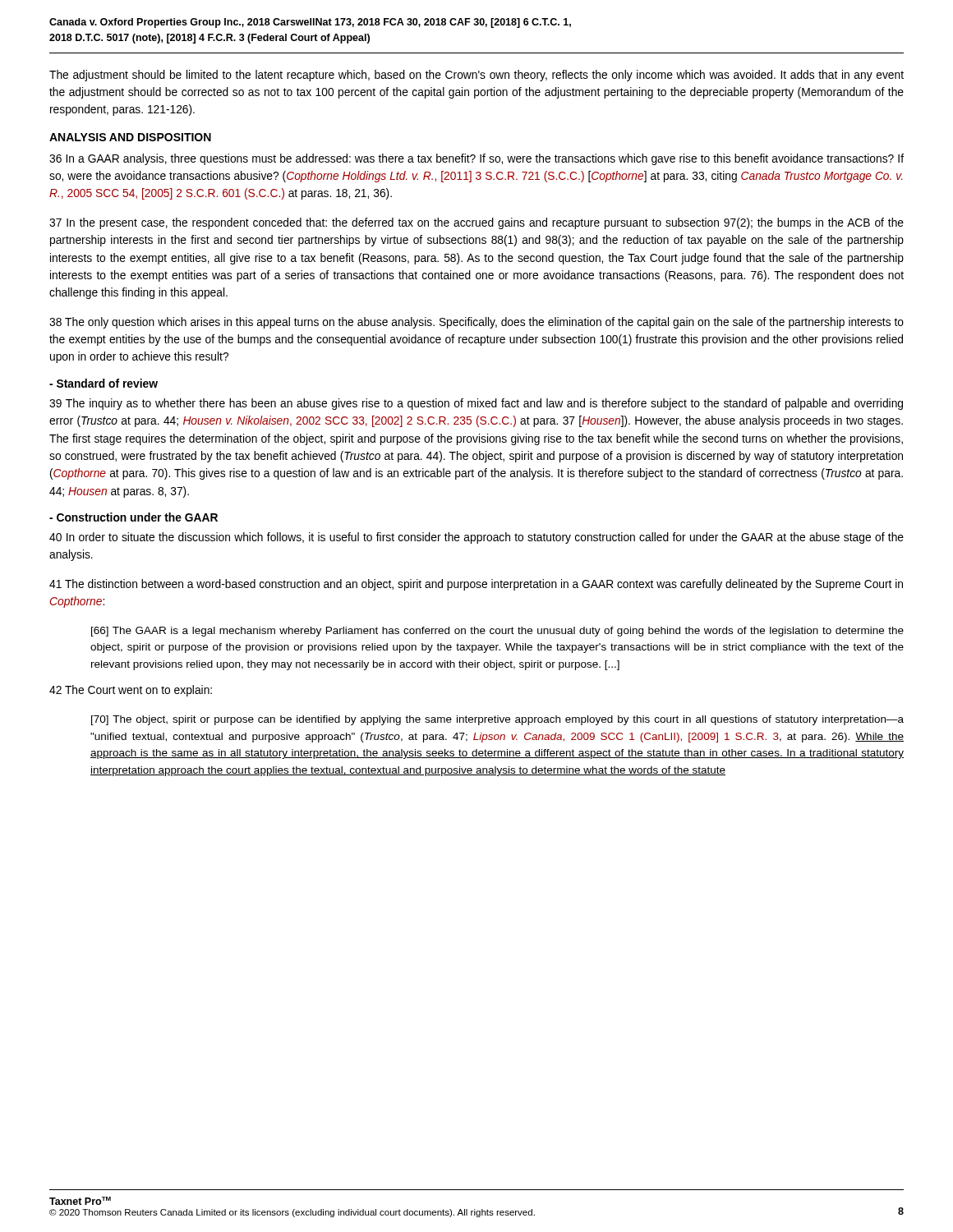Locate the block of text that opens with "42 The Court went on"

point(131,691)
